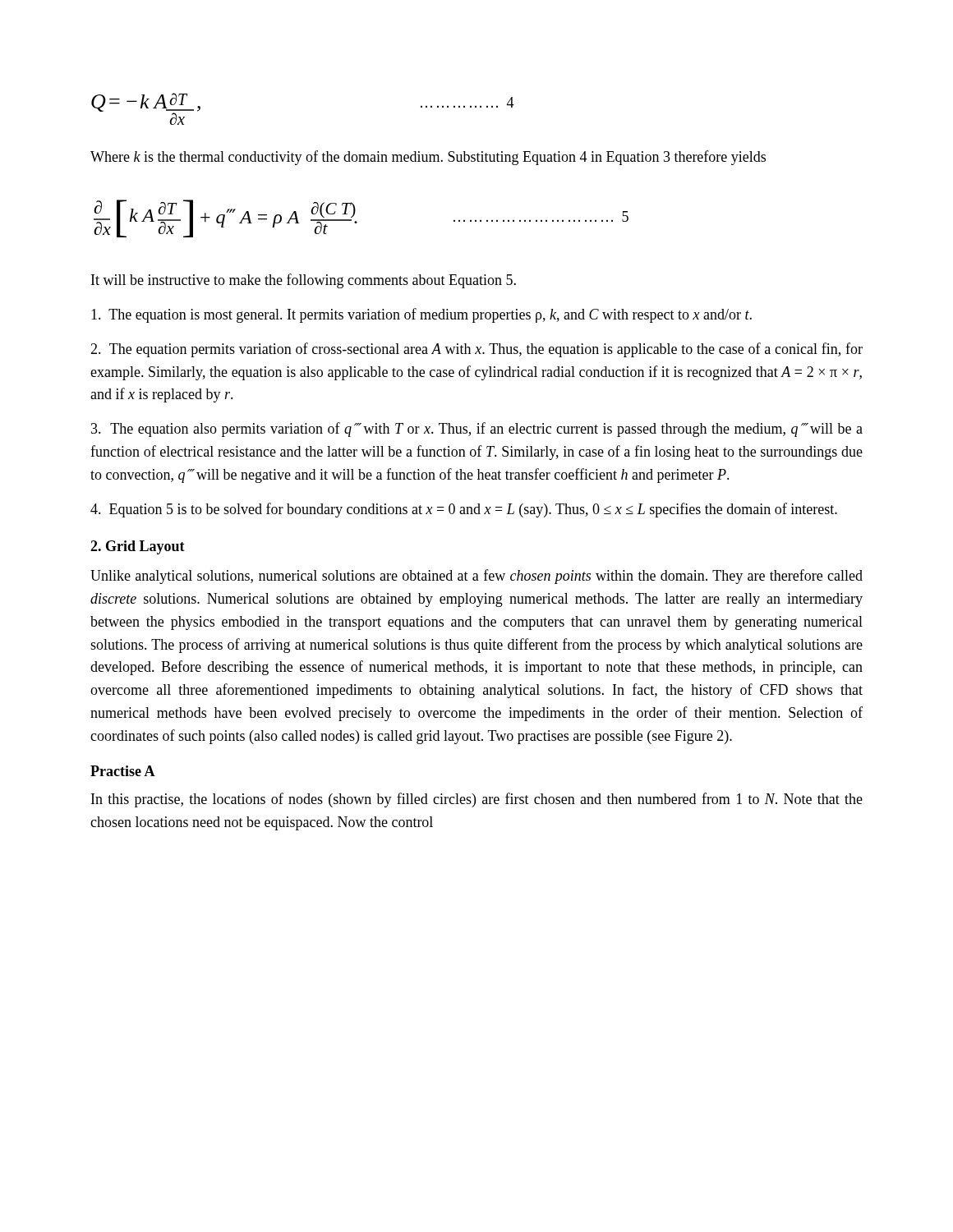
Task: Find the block on this page that starts "Unlike analytical solutions, numerical solutions are"
Action: click(476, 657)
